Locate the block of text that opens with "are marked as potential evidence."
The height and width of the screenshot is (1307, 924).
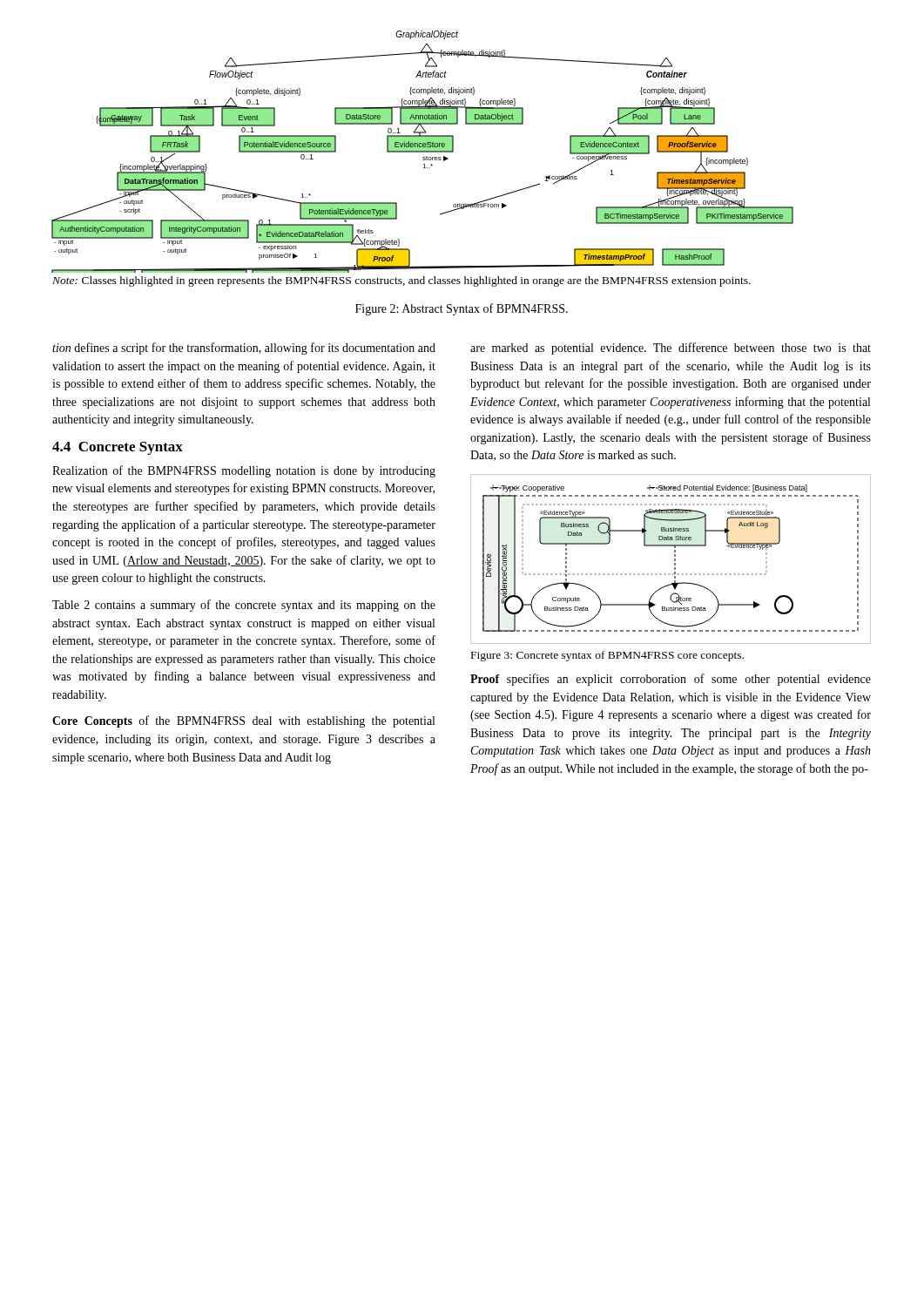[x=671, y=402]
